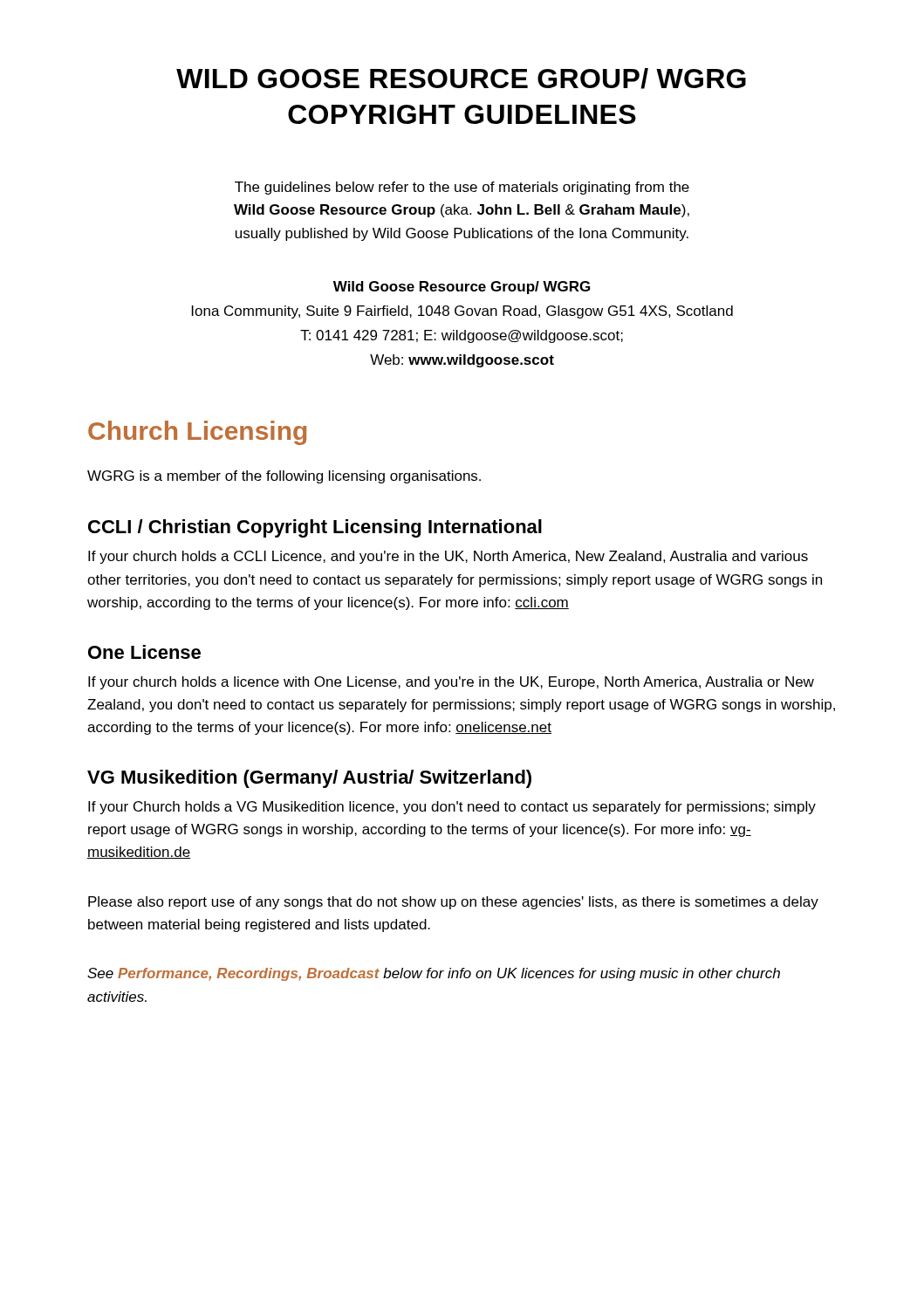Screen dimensions: 1309x924
Task: Locate the block of text that opens with "Wild Goose Resource Group/ WGRG Iona Community, Suite"
Action: [462, 323]
